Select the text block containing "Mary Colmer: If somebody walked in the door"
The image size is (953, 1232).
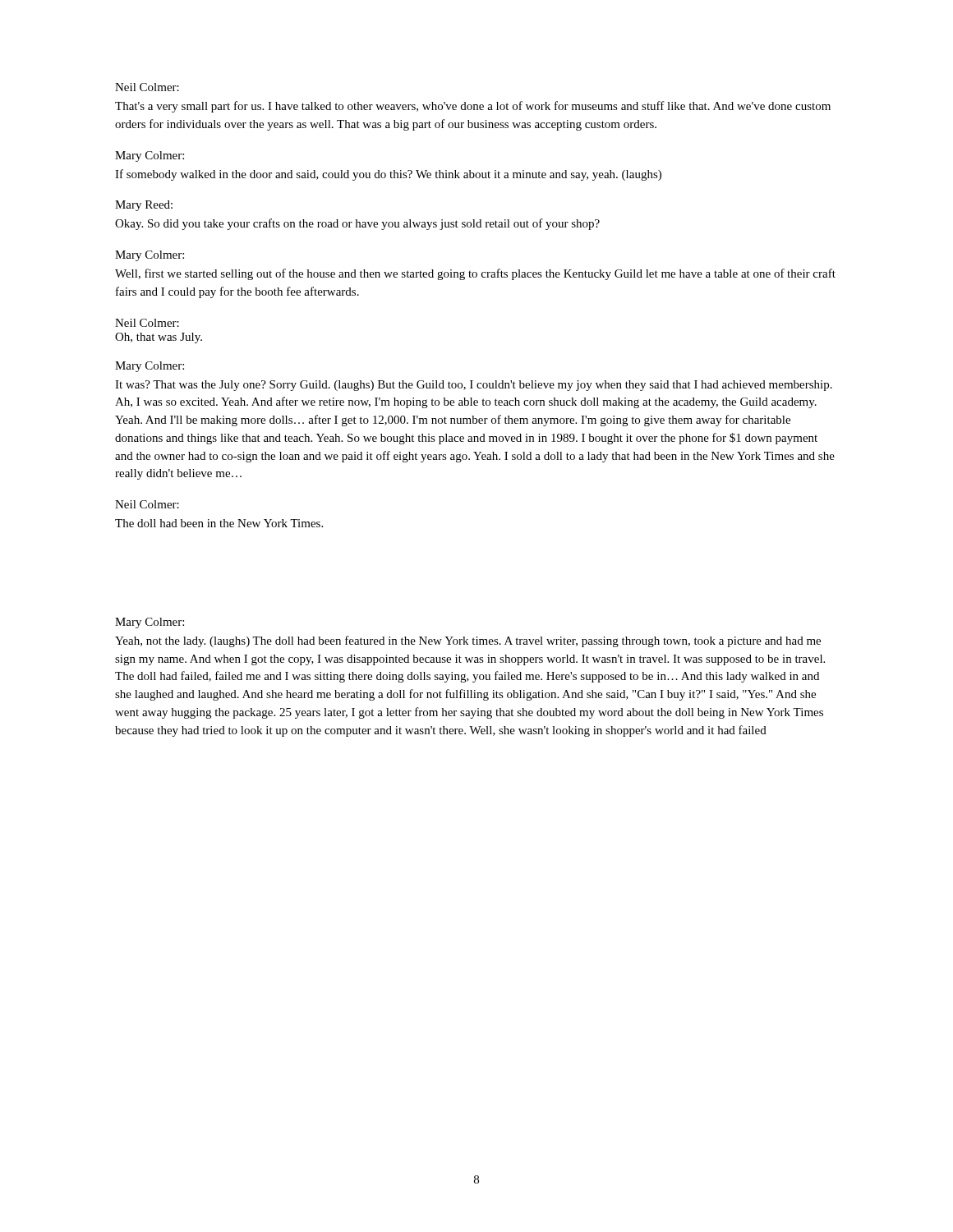pyautogui.click(x=476, y=166)
